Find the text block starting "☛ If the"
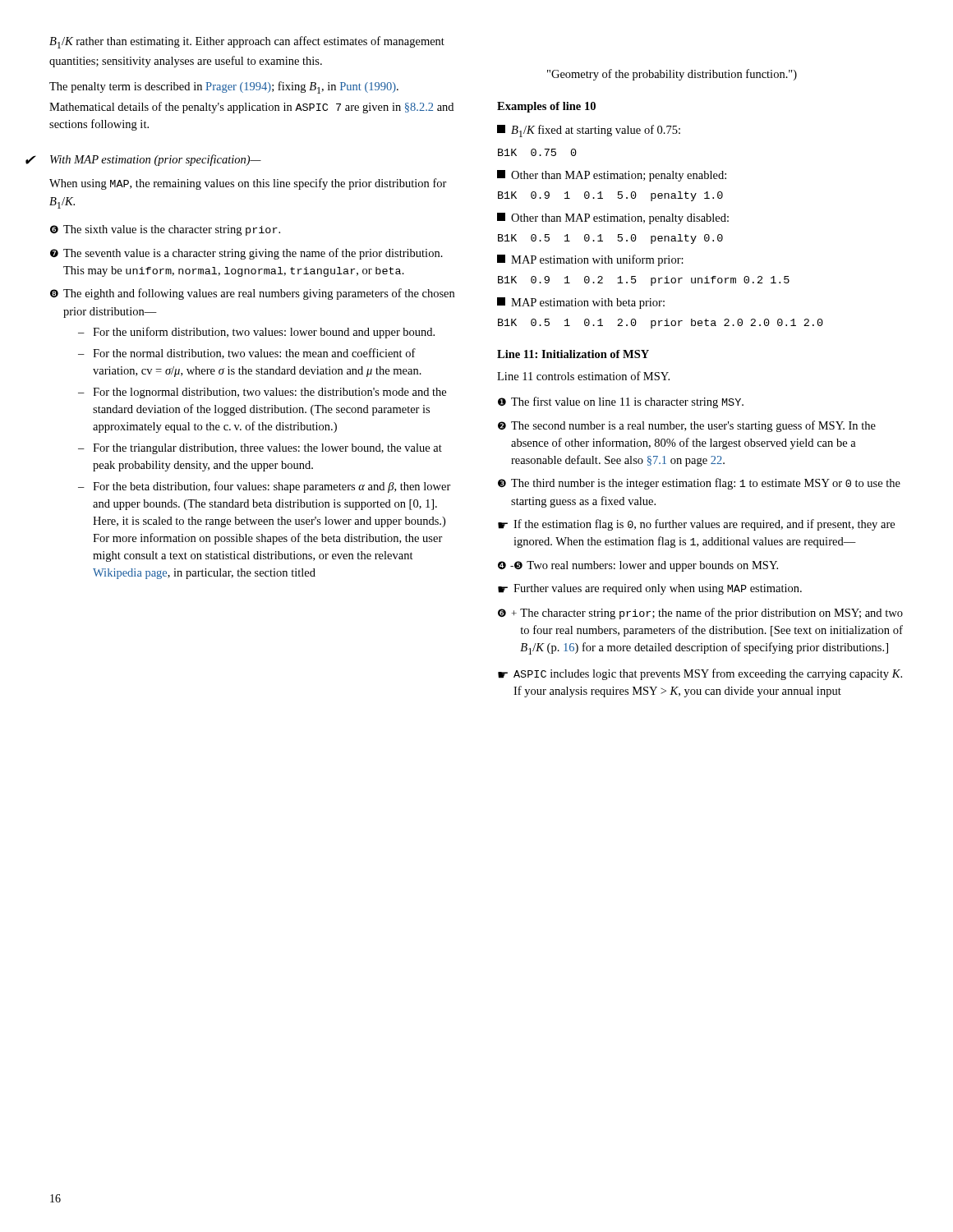The image size is (953, 1232). [702, 533]
